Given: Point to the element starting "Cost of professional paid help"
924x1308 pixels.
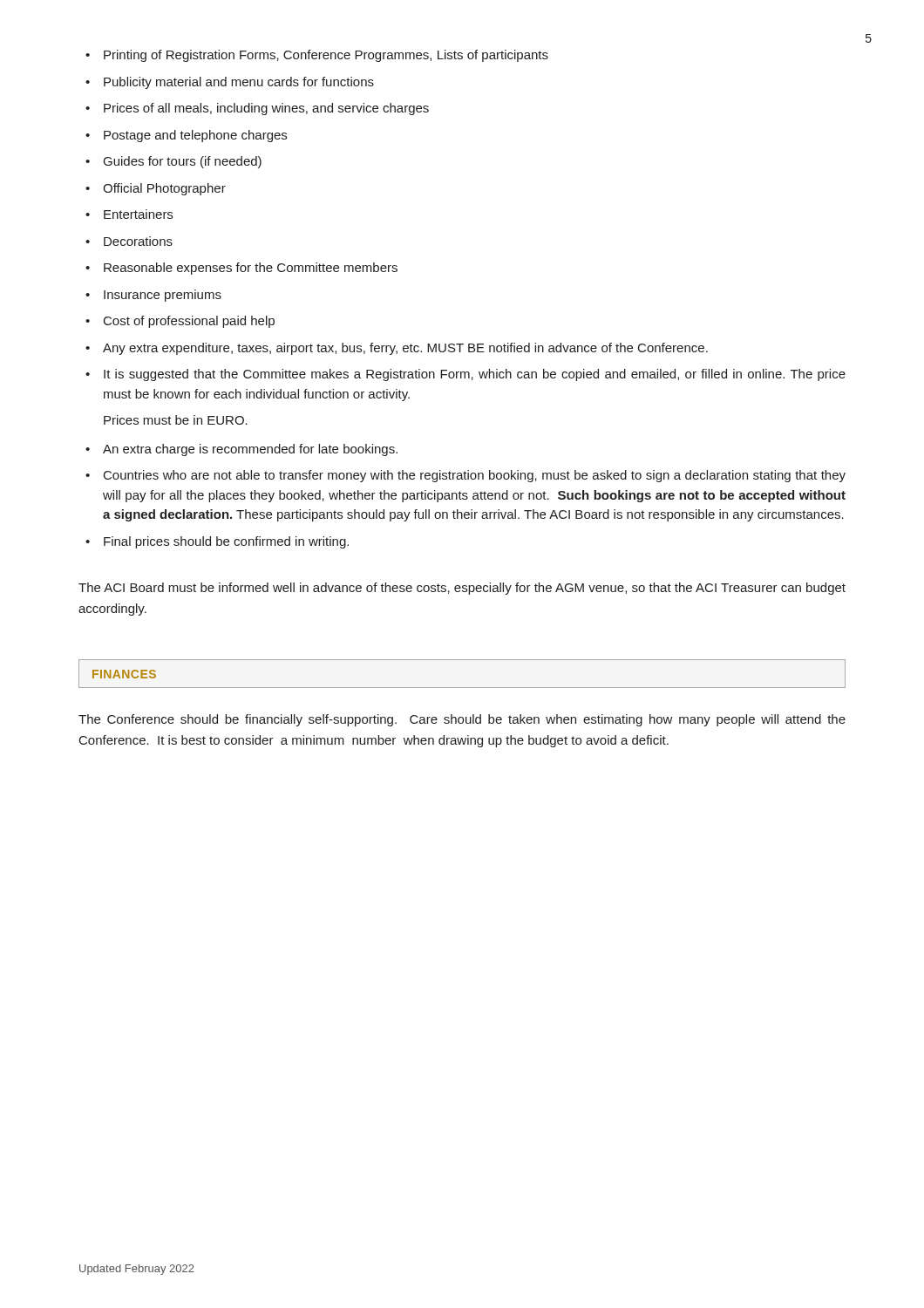Looking at the screenshot, I should coord(180,322).
